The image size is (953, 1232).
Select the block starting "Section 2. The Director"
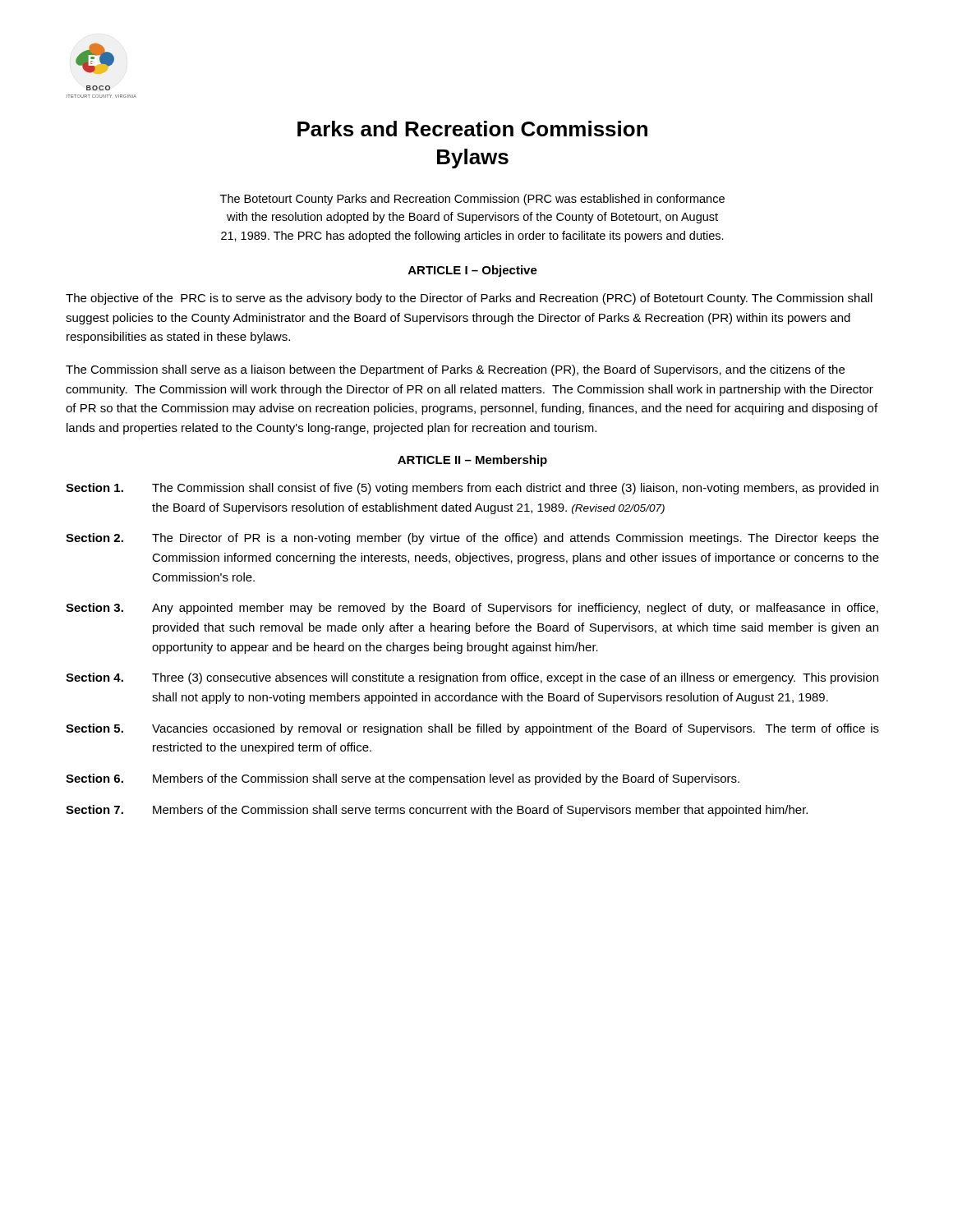tap(472, 557)
